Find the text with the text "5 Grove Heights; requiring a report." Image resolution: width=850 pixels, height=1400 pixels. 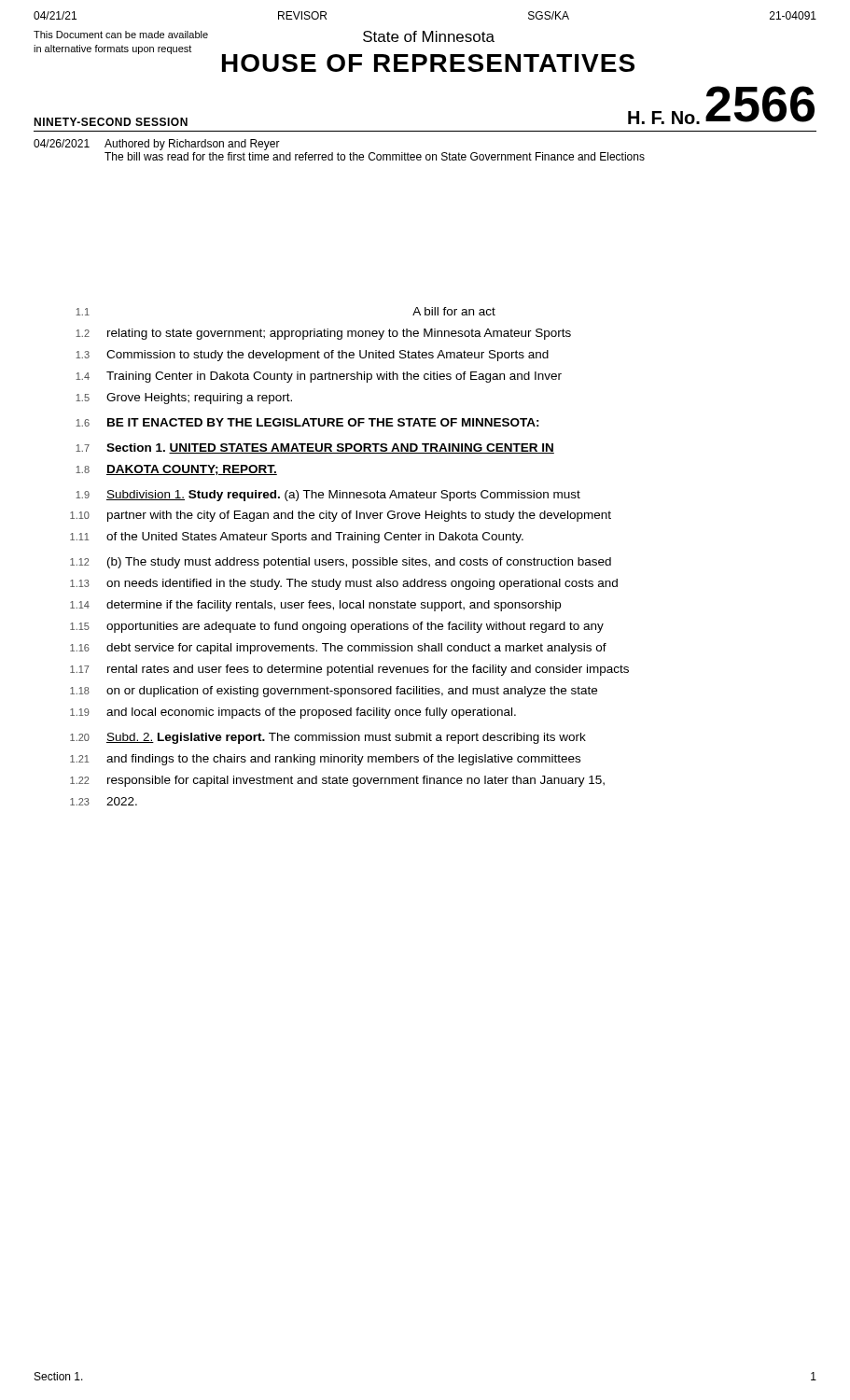tap(184, 399)
